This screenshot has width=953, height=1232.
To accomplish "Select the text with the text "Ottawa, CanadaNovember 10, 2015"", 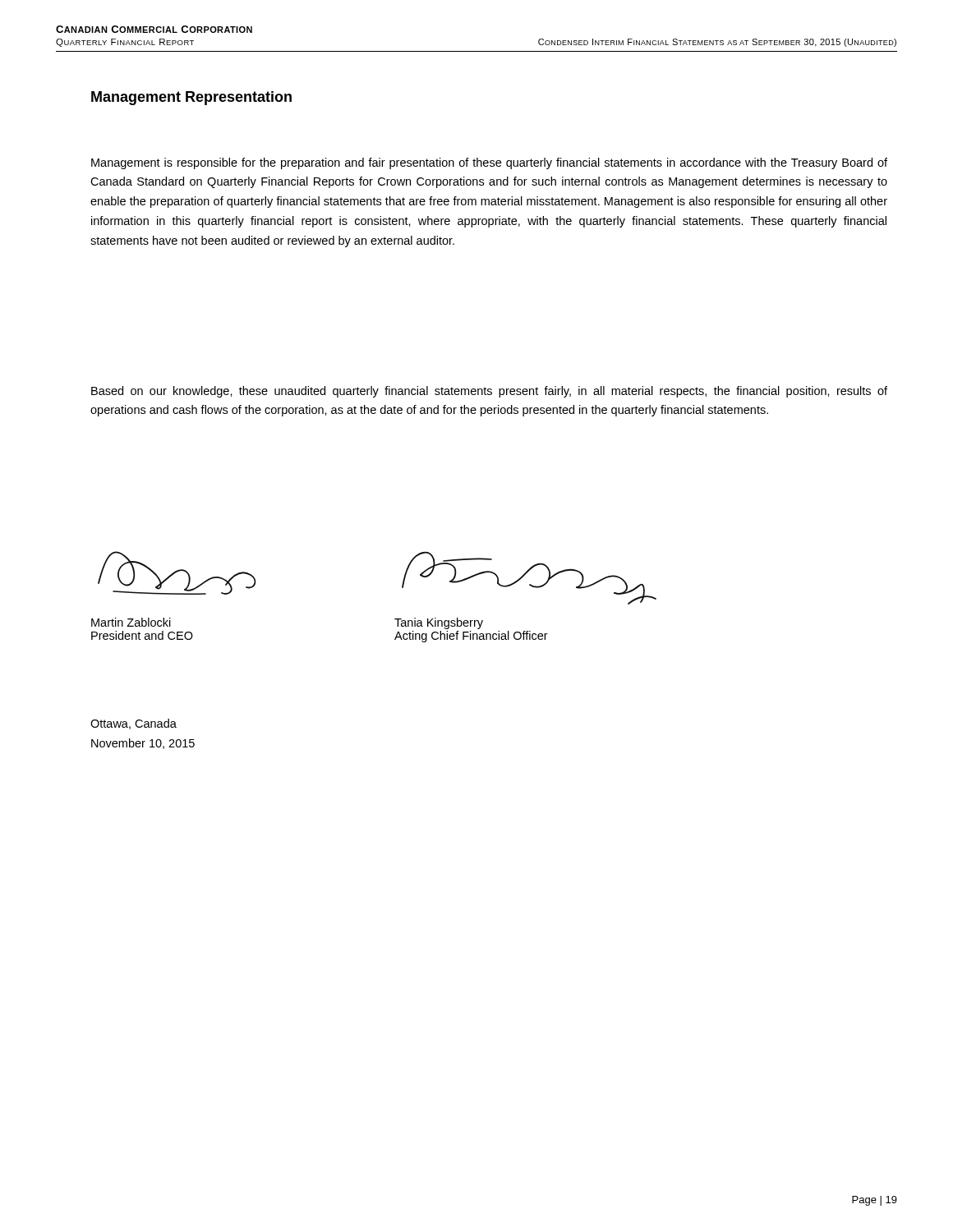I will [134, 724].
